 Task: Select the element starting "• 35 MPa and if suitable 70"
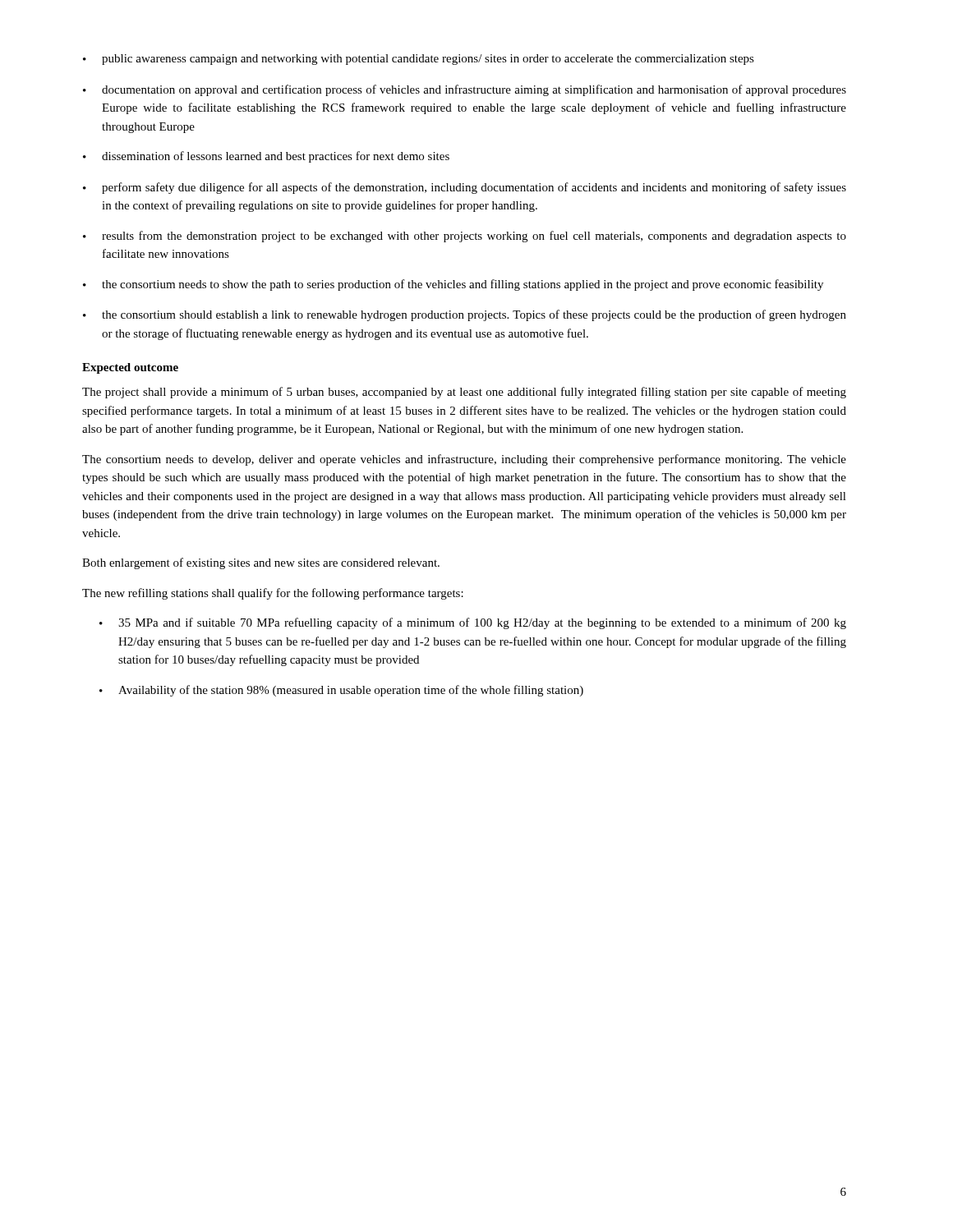(x=472, y=641)
